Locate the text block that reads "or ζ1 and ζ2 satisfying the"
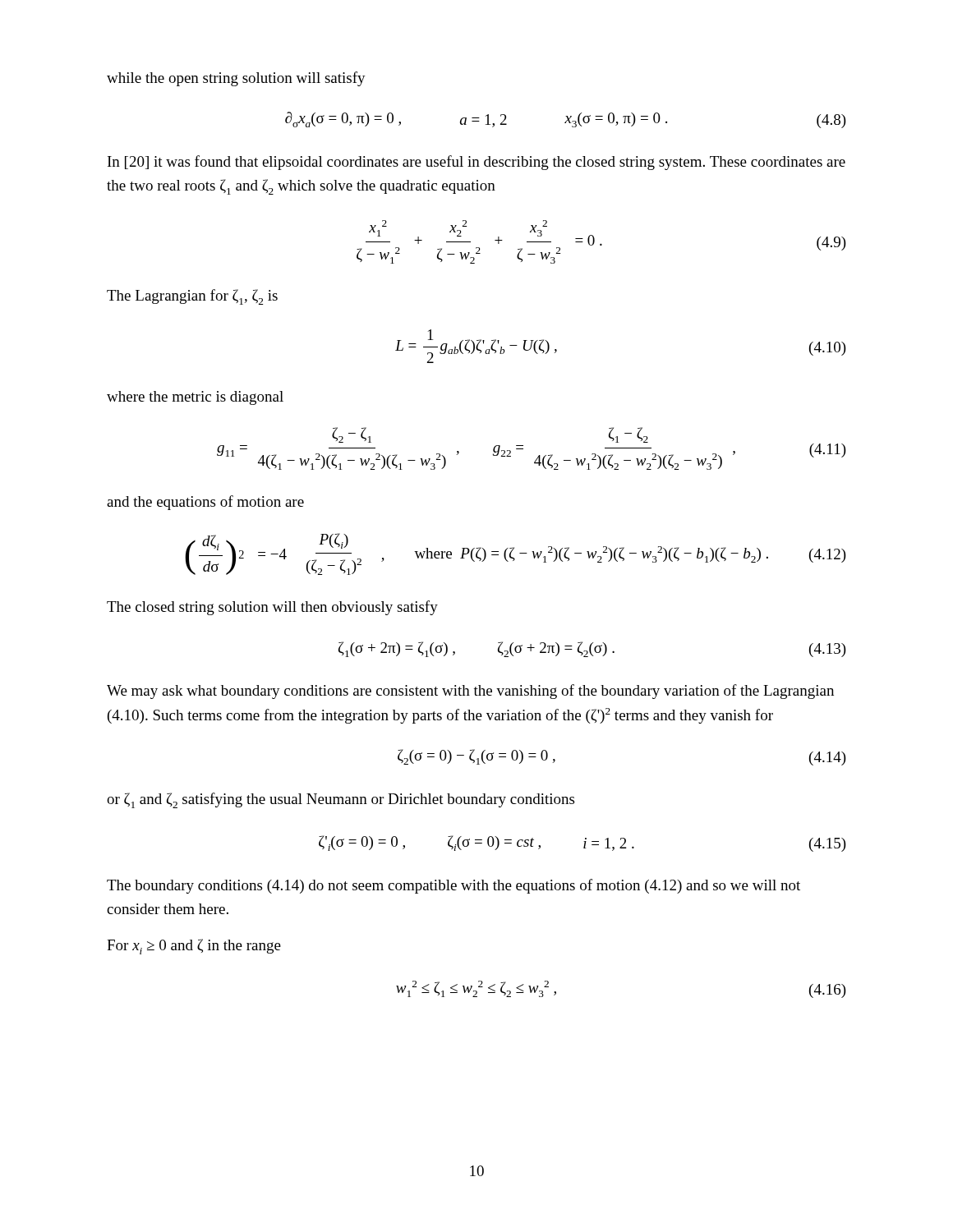Screen dimensions: 1232x953 click(341, 800)
